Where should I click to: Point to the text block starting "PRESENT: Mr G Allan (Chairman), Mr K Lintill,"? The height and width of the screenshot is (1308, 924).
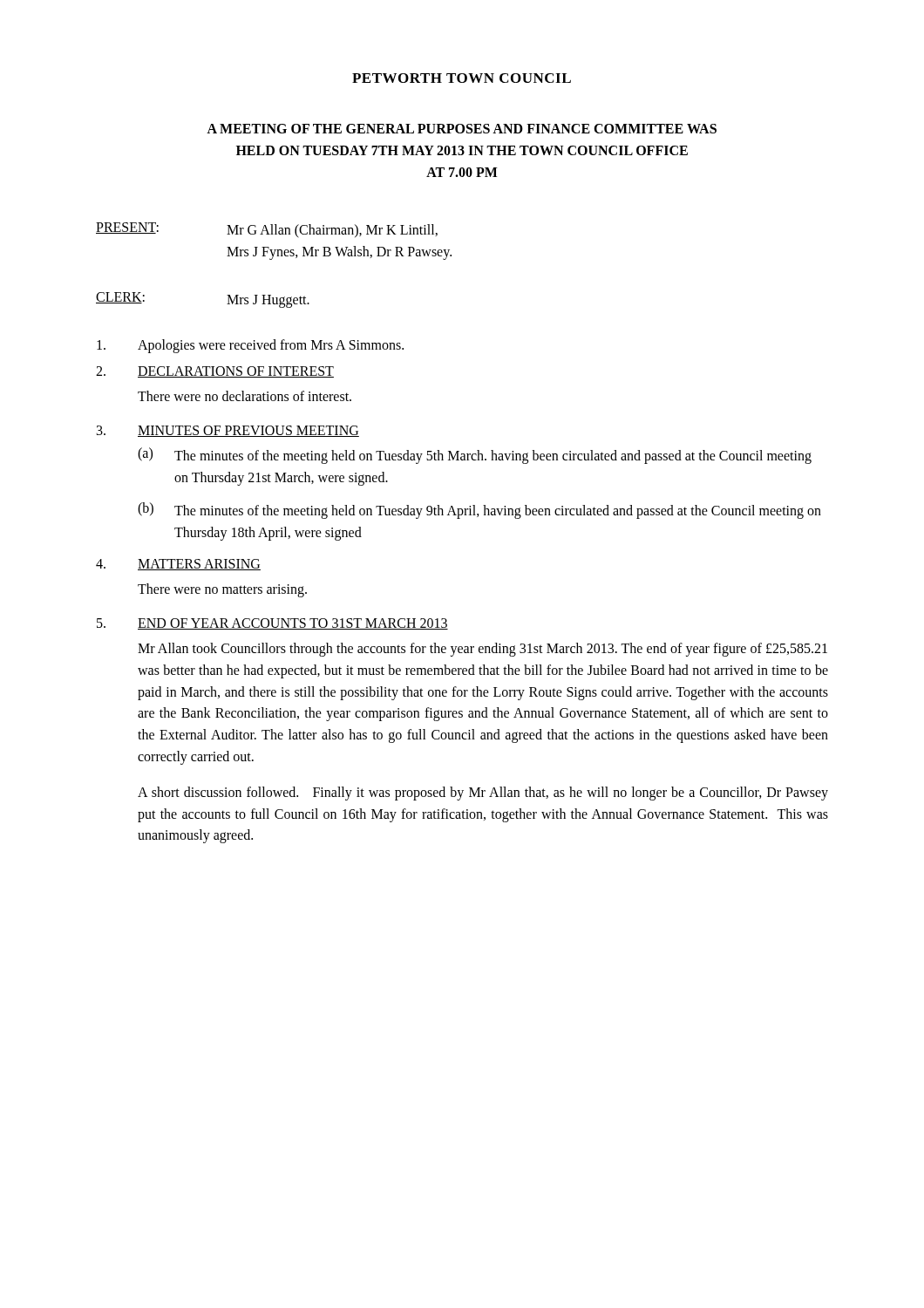[x=267, y=230]
